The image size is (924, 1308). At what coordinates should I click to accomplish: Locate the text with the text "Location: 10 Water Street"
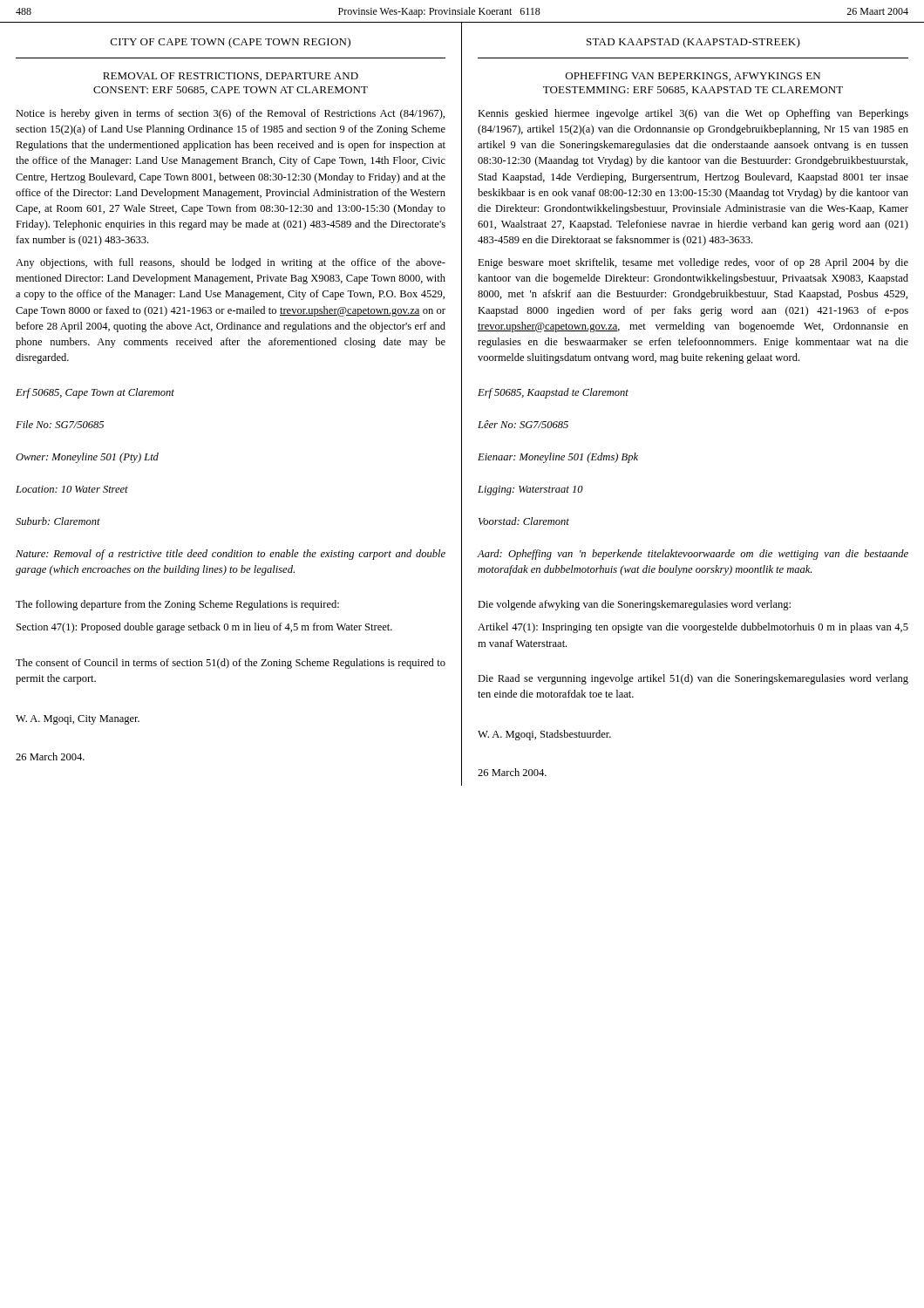72,489
